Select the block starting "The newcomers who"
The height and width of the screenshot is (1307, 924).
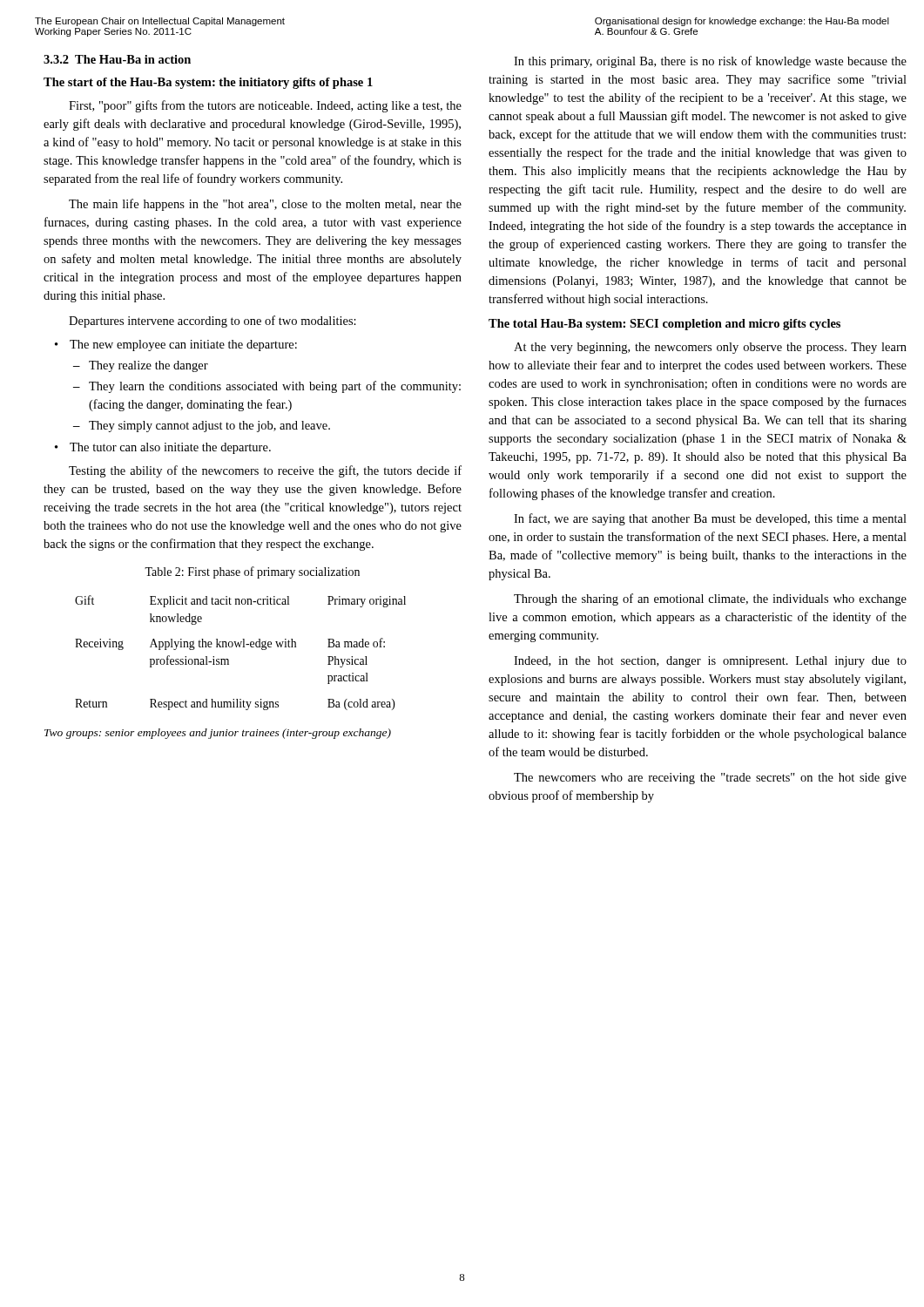click(698, 787)
